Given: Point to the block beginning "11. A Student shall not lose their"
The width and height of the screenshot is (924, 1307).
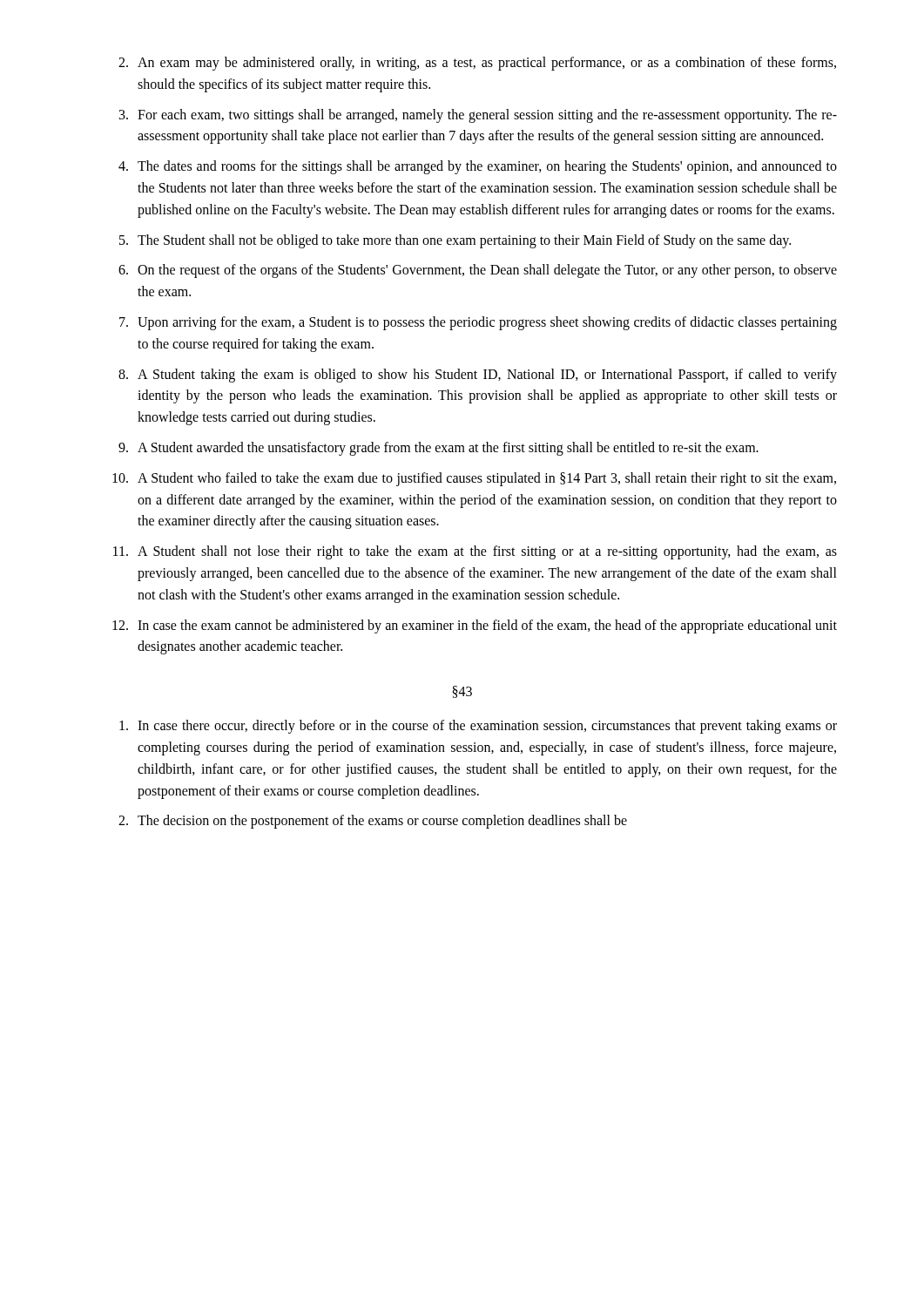Looking at the screenshot, I should click(x=462, y=574).
